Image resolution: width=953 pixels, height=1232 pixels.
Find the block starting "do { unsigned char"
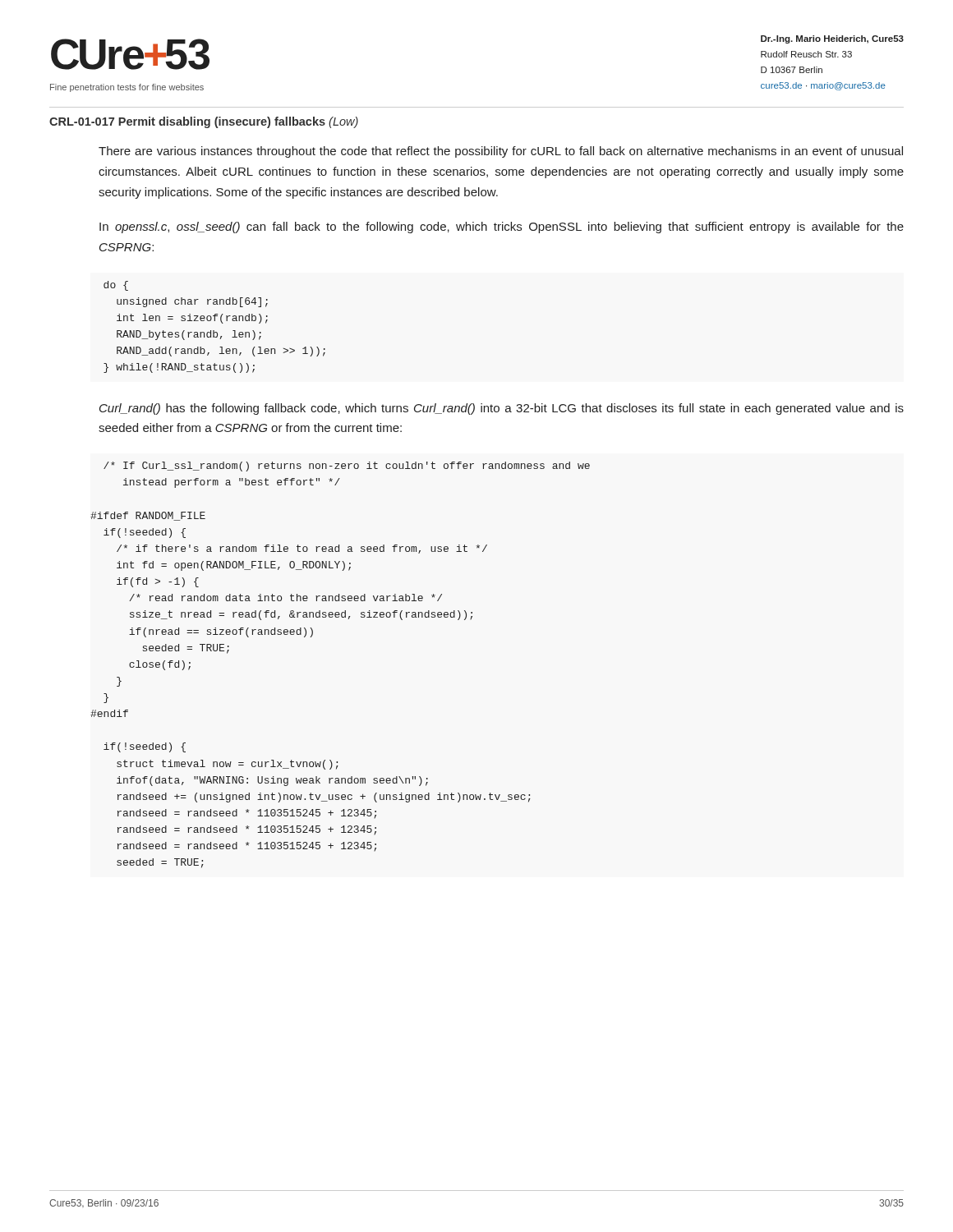point(209,327)
